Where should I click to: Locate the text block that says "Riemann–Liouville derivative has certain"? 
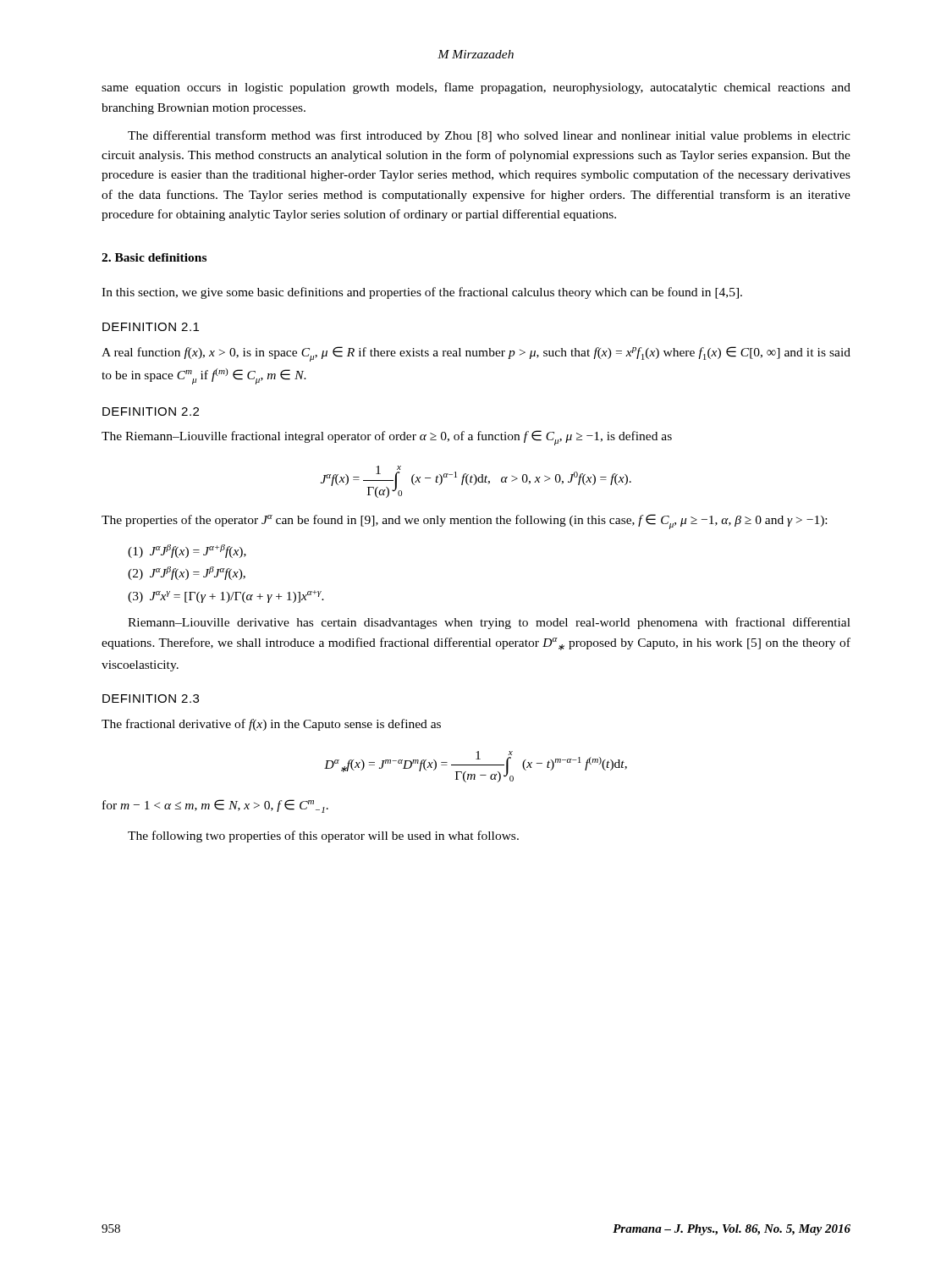coord(476,643)
